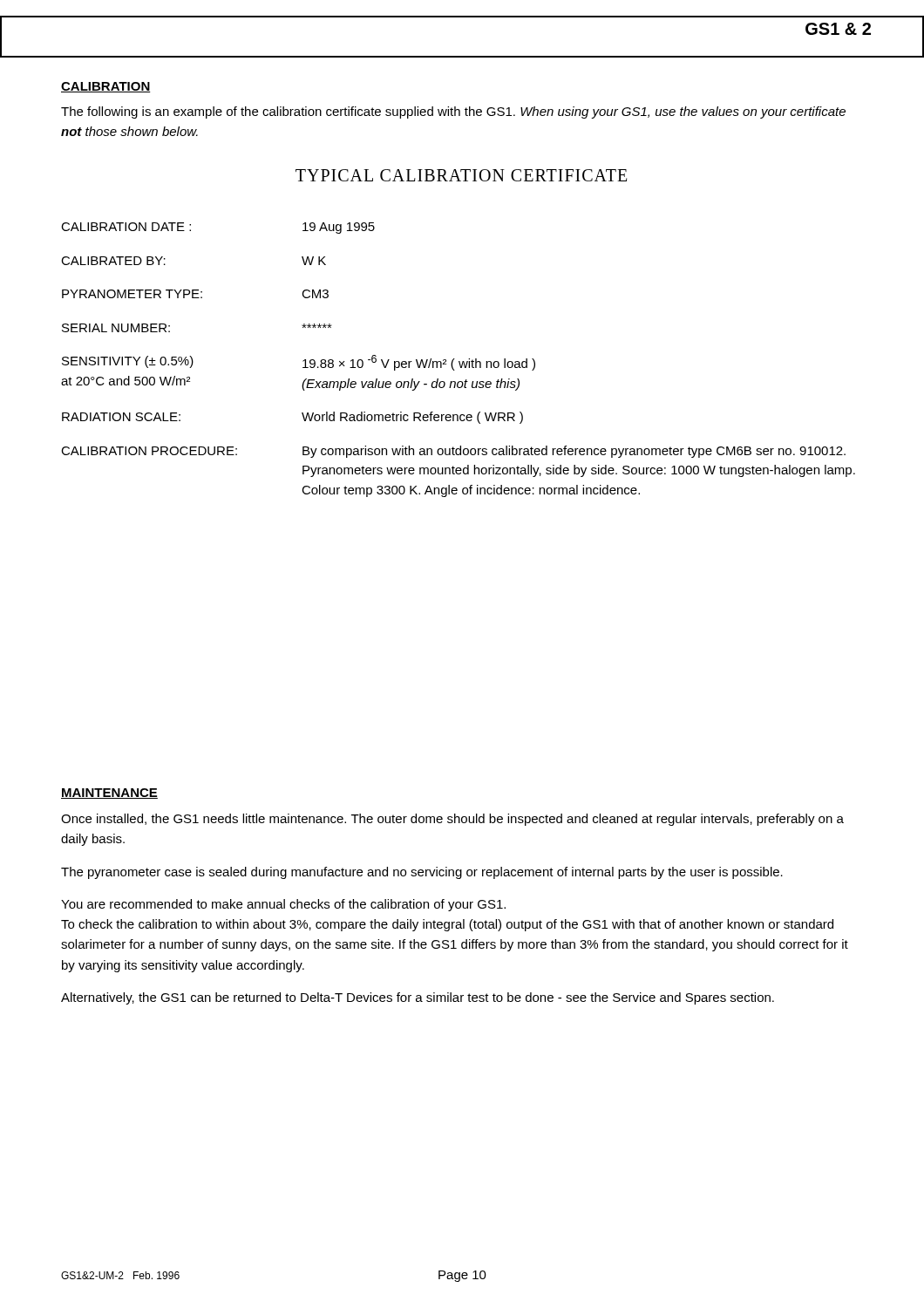This screenshot has width=924, height=1308.
Task: Locate the text block starting "Once installed, the GS1 needs little"
Action: [452, 828]
